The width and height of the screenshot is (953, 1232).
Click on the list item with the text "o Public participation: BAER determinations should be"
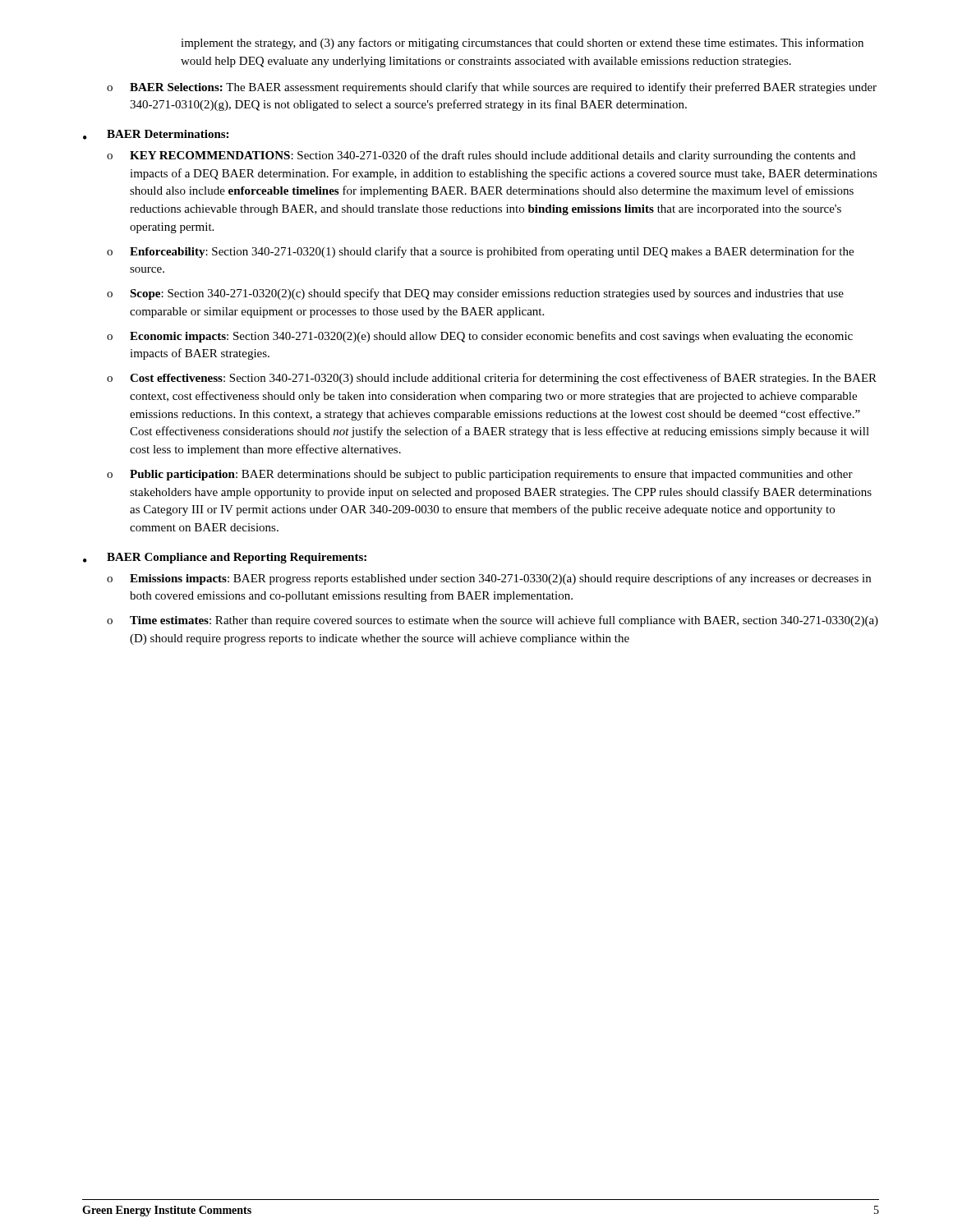click(x=493, y=501)
